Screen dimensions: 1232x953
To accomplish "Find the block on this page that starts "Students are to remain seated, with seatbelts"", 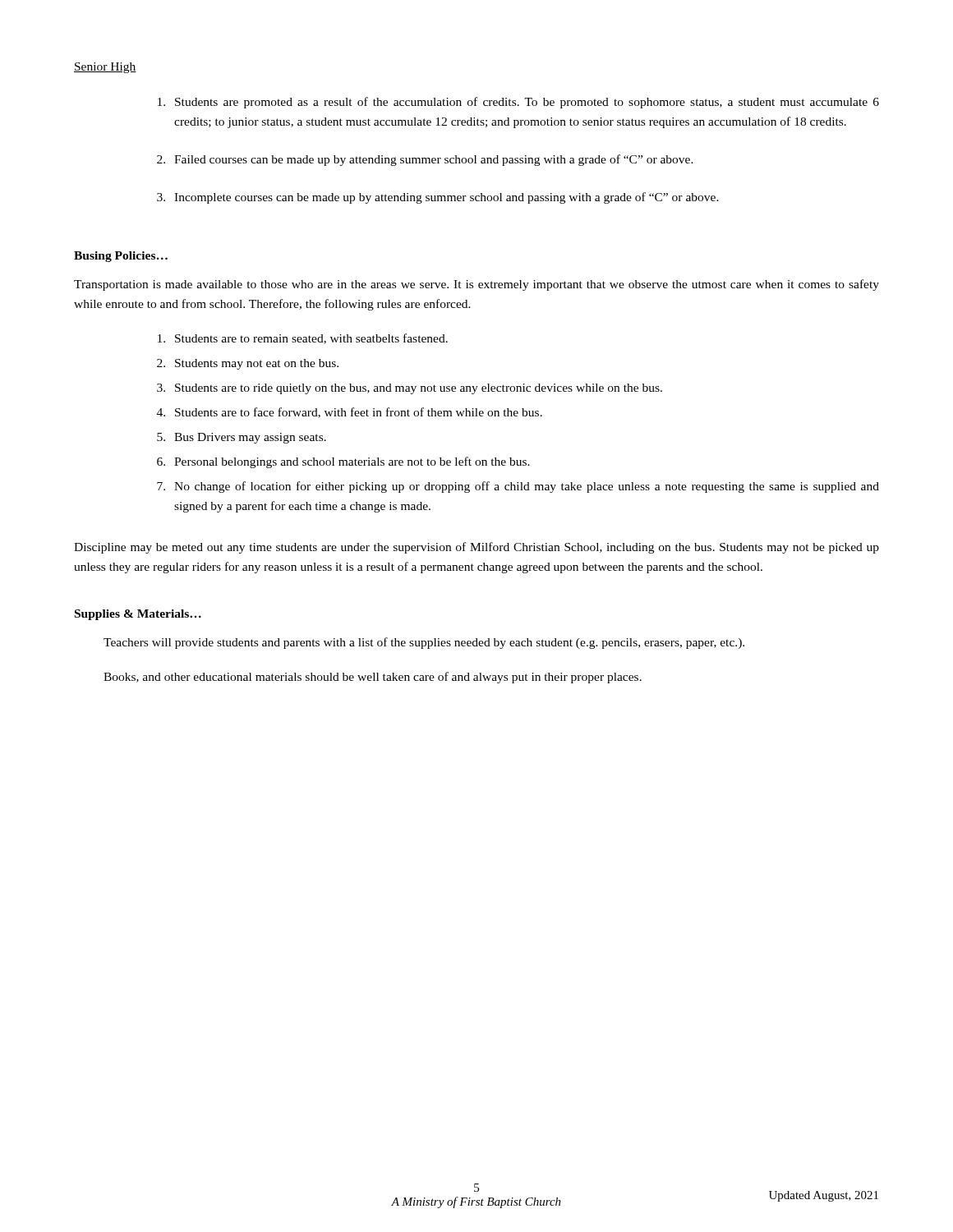I will point(303,339).
